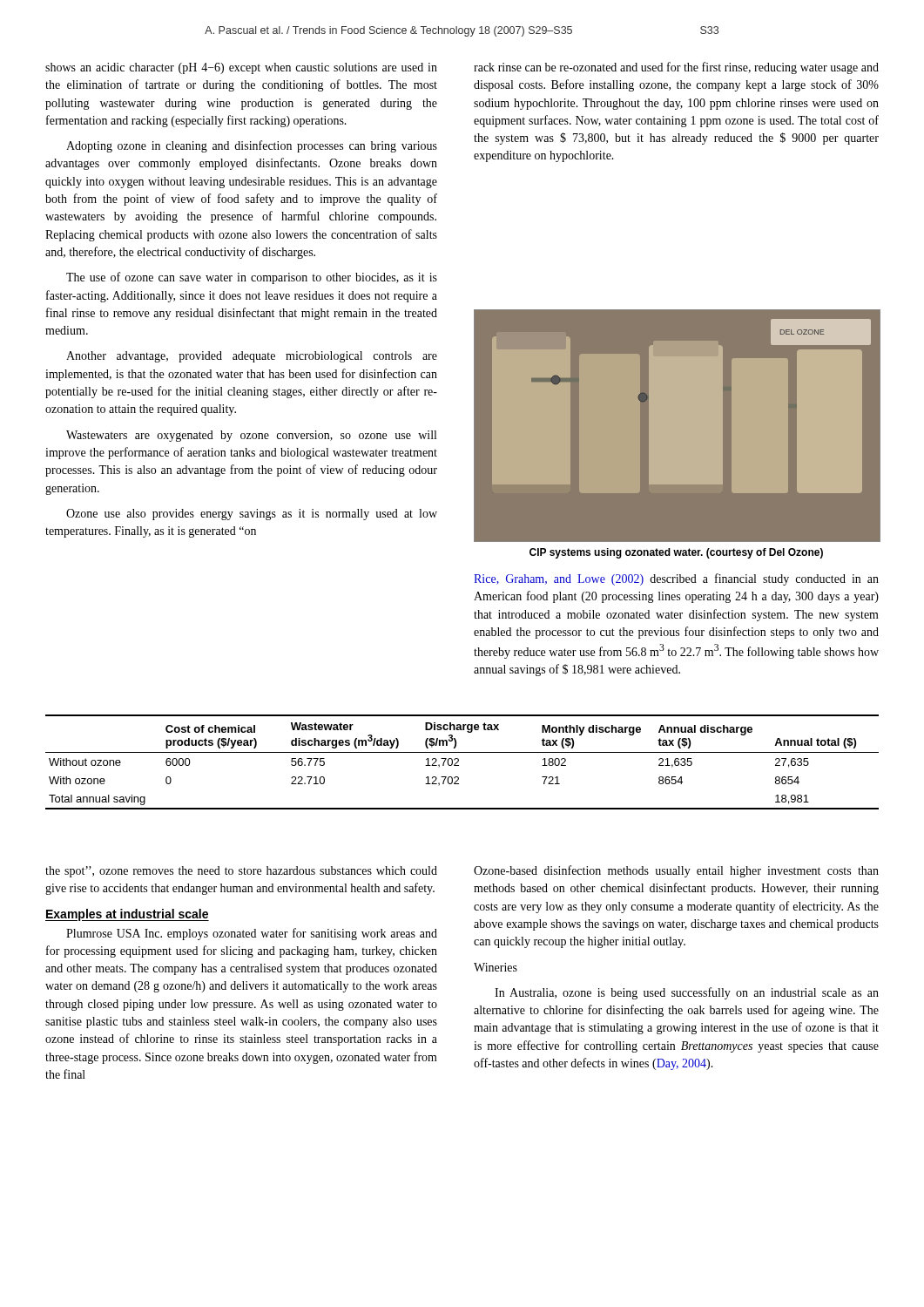Find the block starting "CIP systems using ozonated"
The height and width of the screenshot is (1307, 924).
(x=676, y=552)
